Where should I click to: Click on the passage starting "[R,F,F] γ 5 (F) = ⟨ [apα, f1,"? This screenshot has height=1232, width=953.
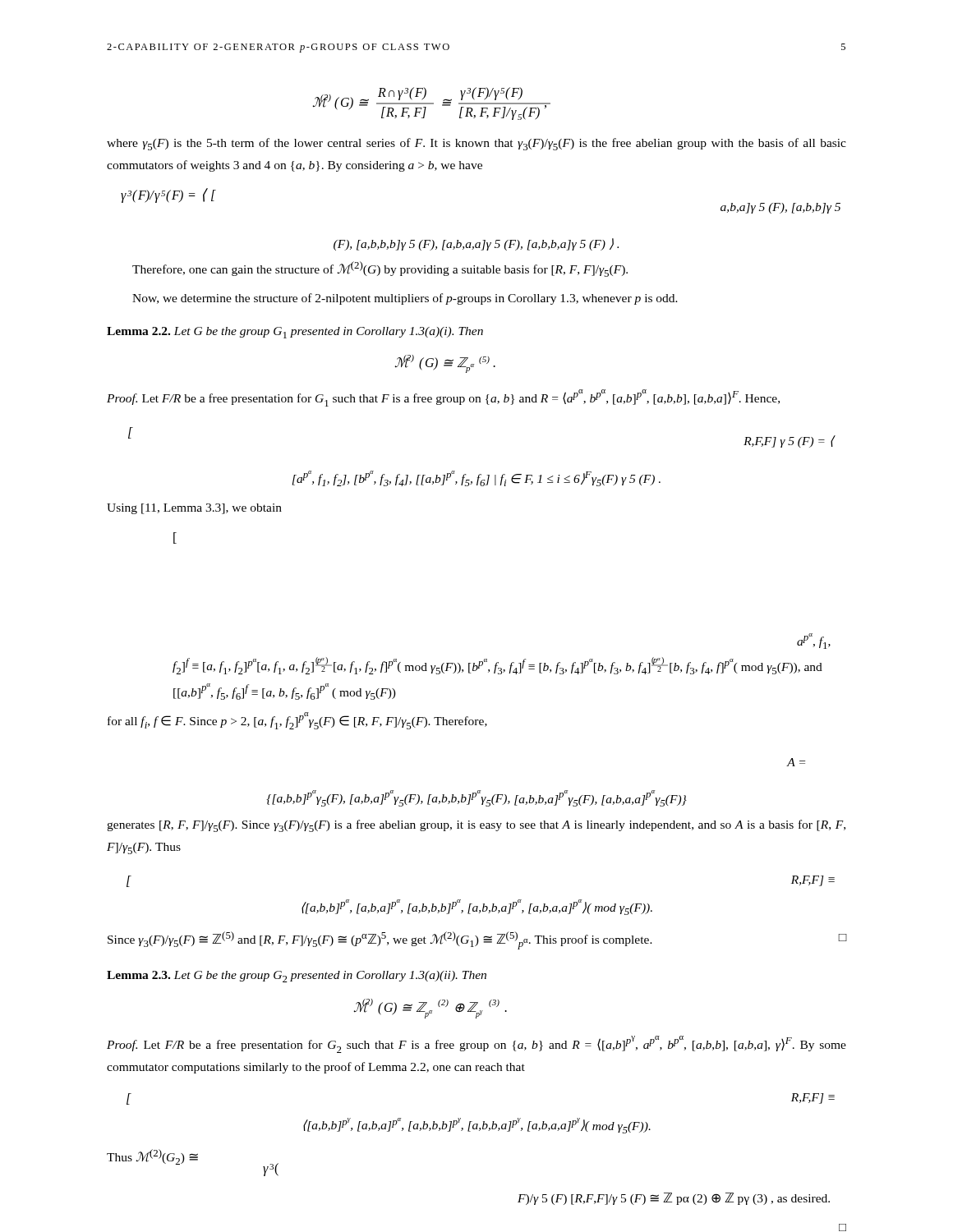[x=130, y=438]
